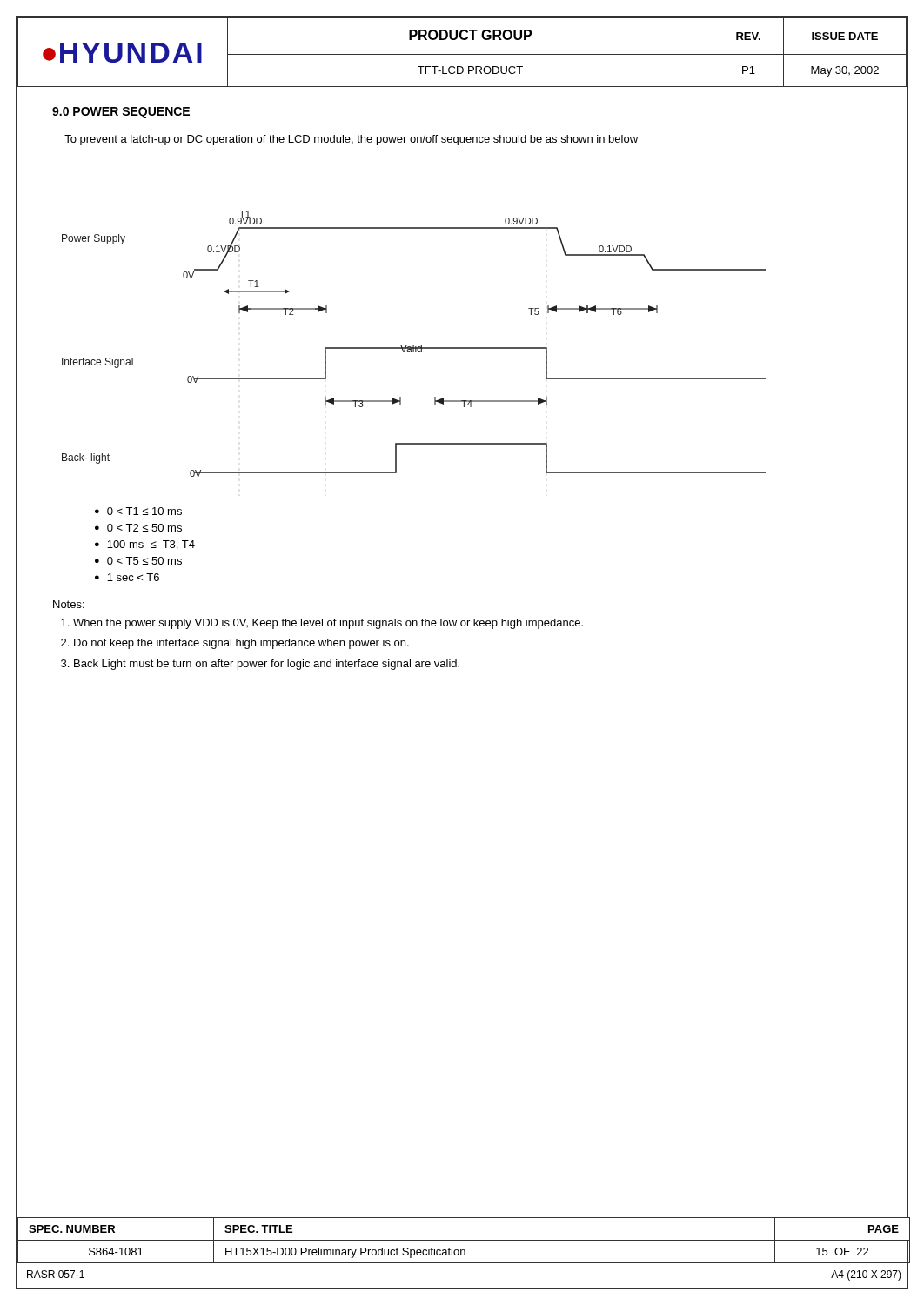This screenshot has height=1305, width=924.
Task: Select the list item that says "Back Light must be turn on"
Action: (267, 665)
